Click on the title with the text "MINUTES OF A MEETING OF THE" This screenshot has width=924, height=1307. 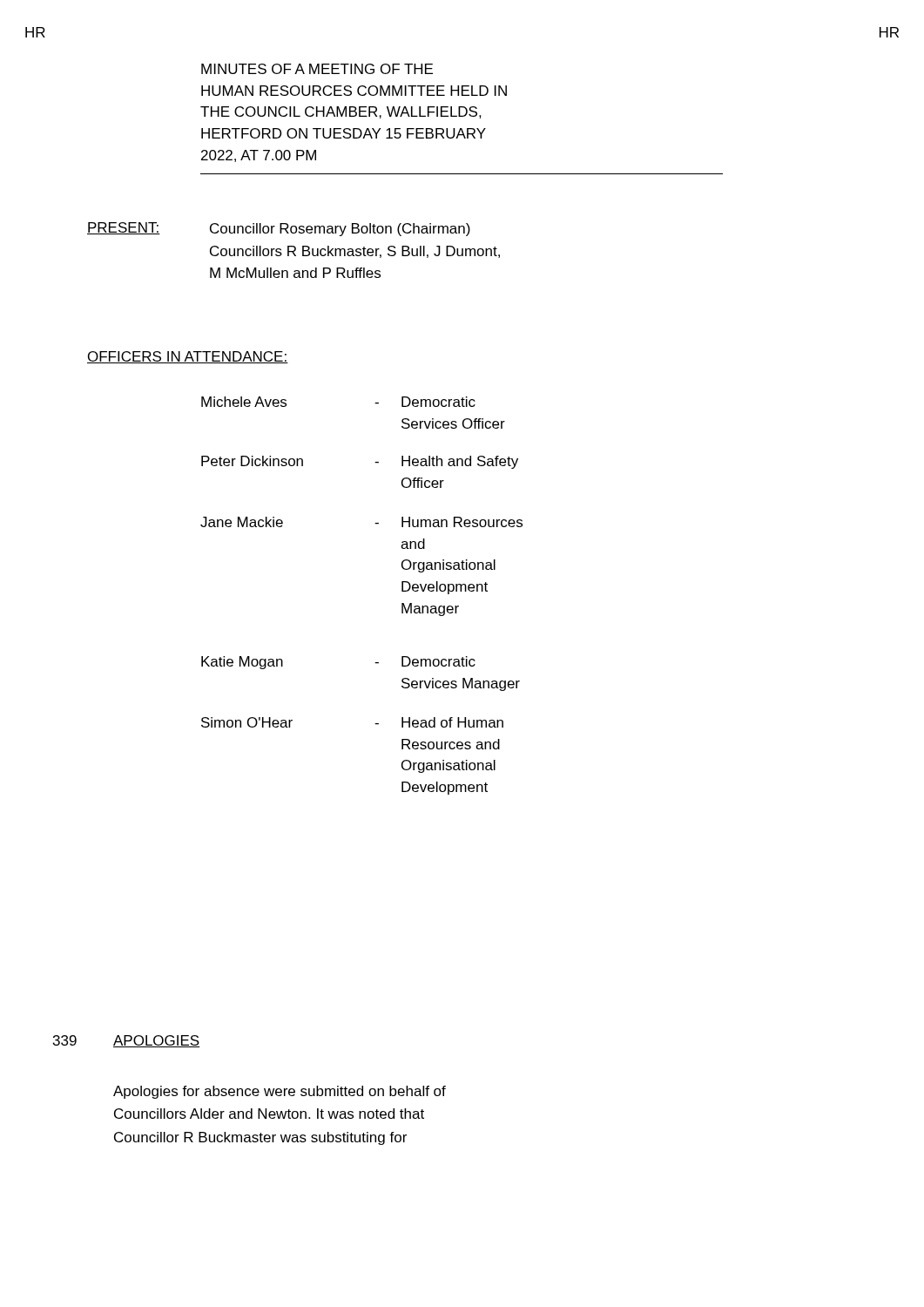(354, 112)
